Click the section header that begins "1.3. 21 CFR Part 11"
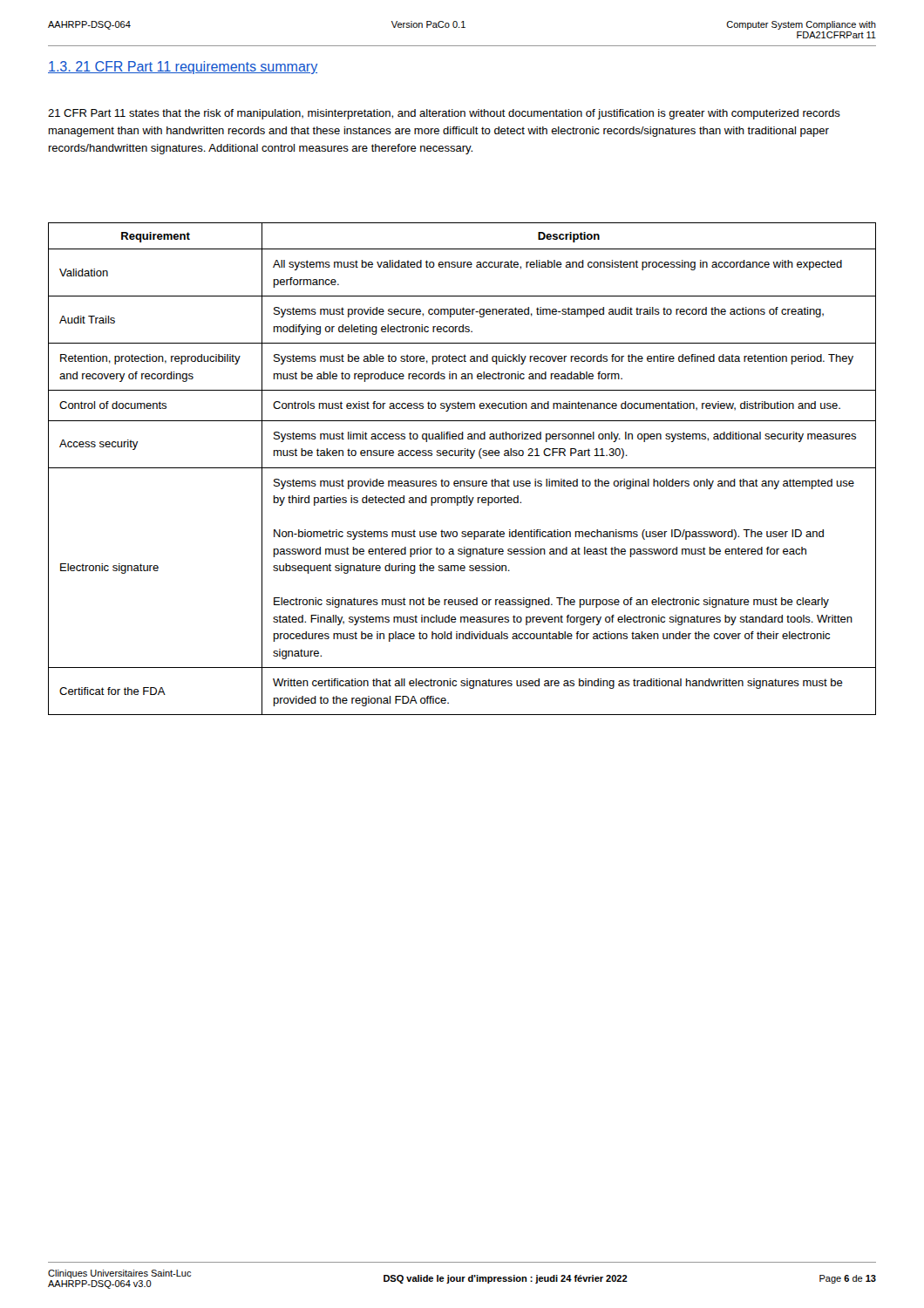 (183, 67)
